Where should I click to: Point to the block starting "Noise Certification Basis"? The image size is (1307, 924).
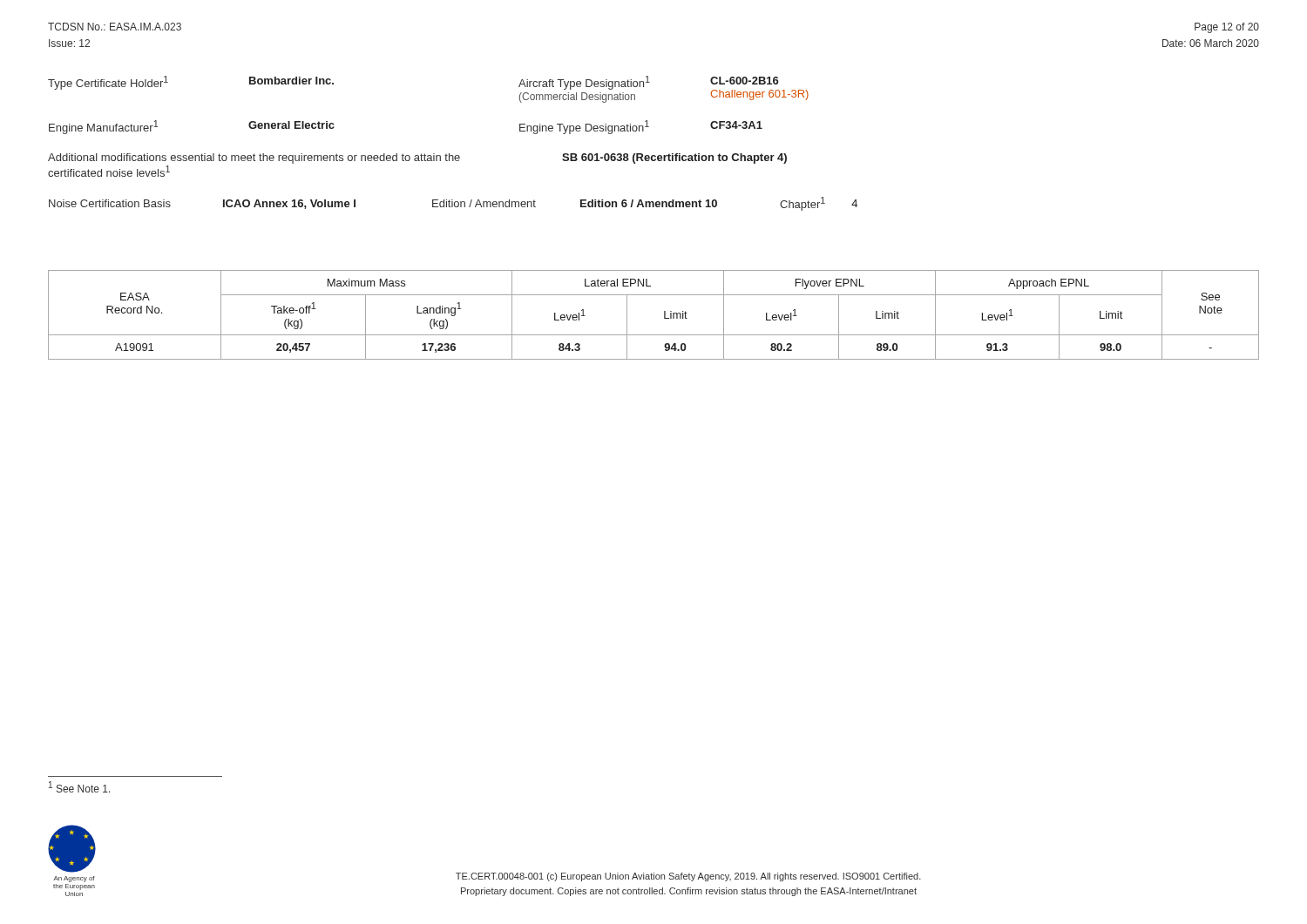click(x=453, y=203)
